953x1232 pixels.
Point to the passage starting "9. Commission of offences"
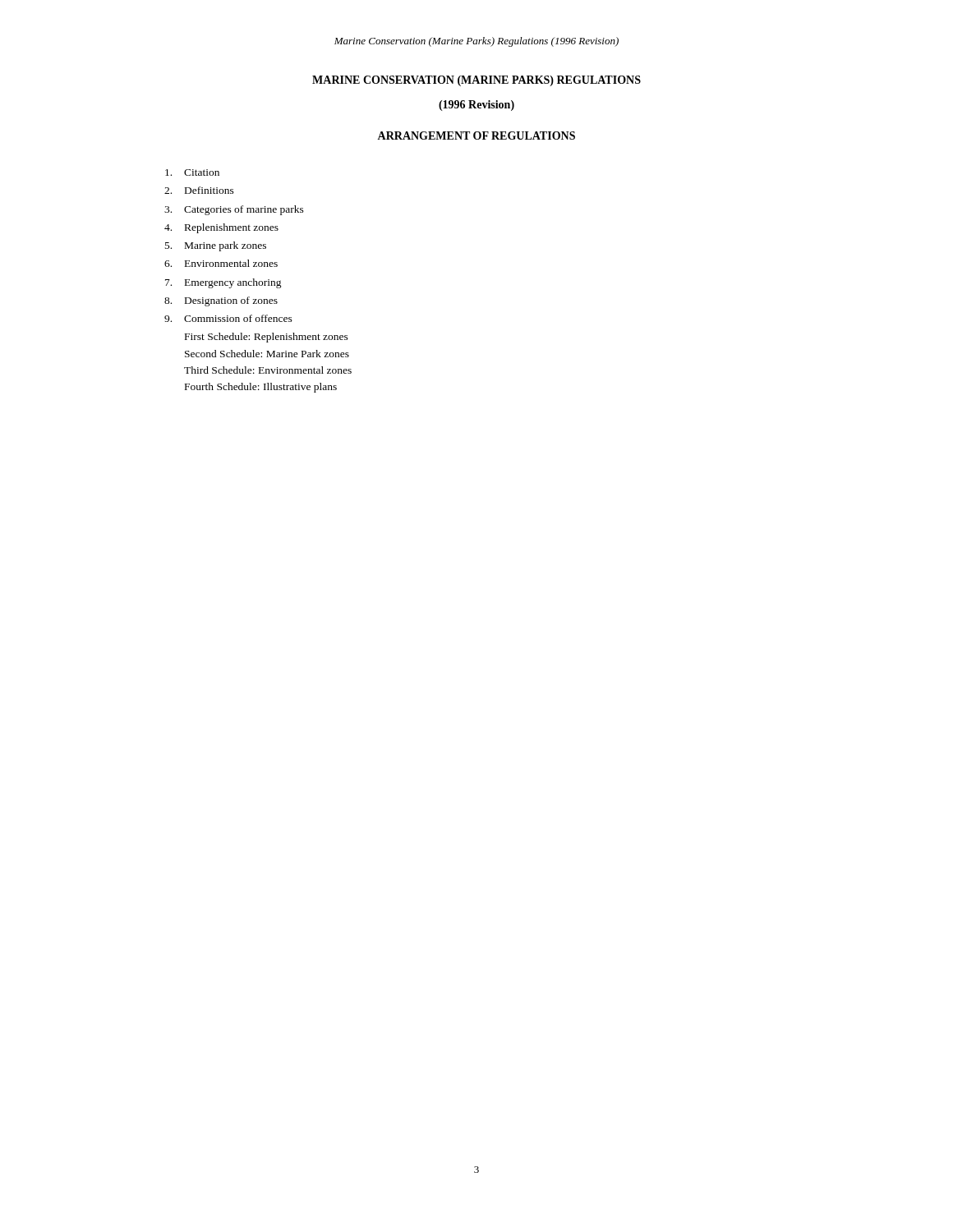click(220, 319)
